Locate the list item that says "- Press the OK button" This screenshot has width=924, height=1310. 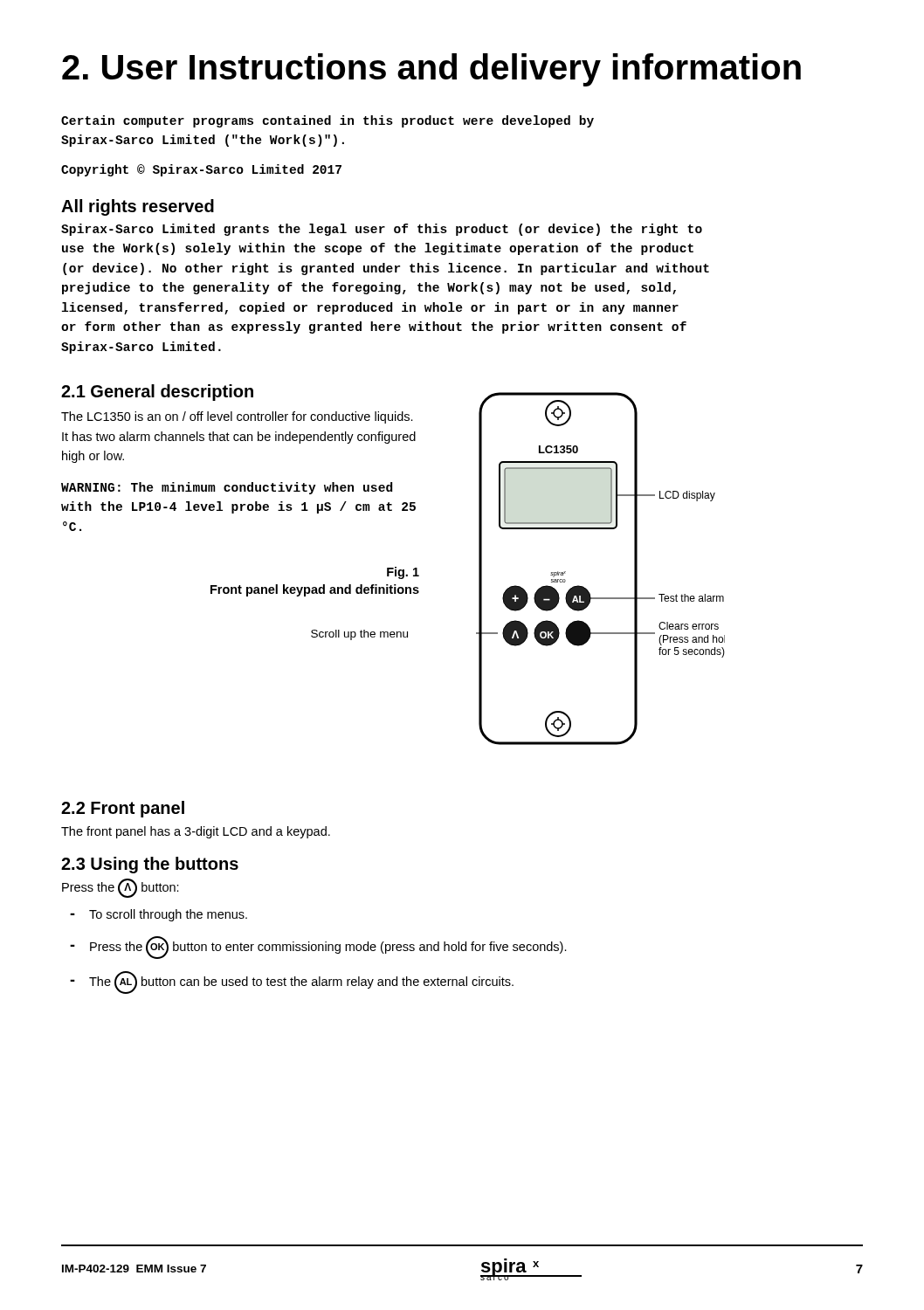click(319, 948)
